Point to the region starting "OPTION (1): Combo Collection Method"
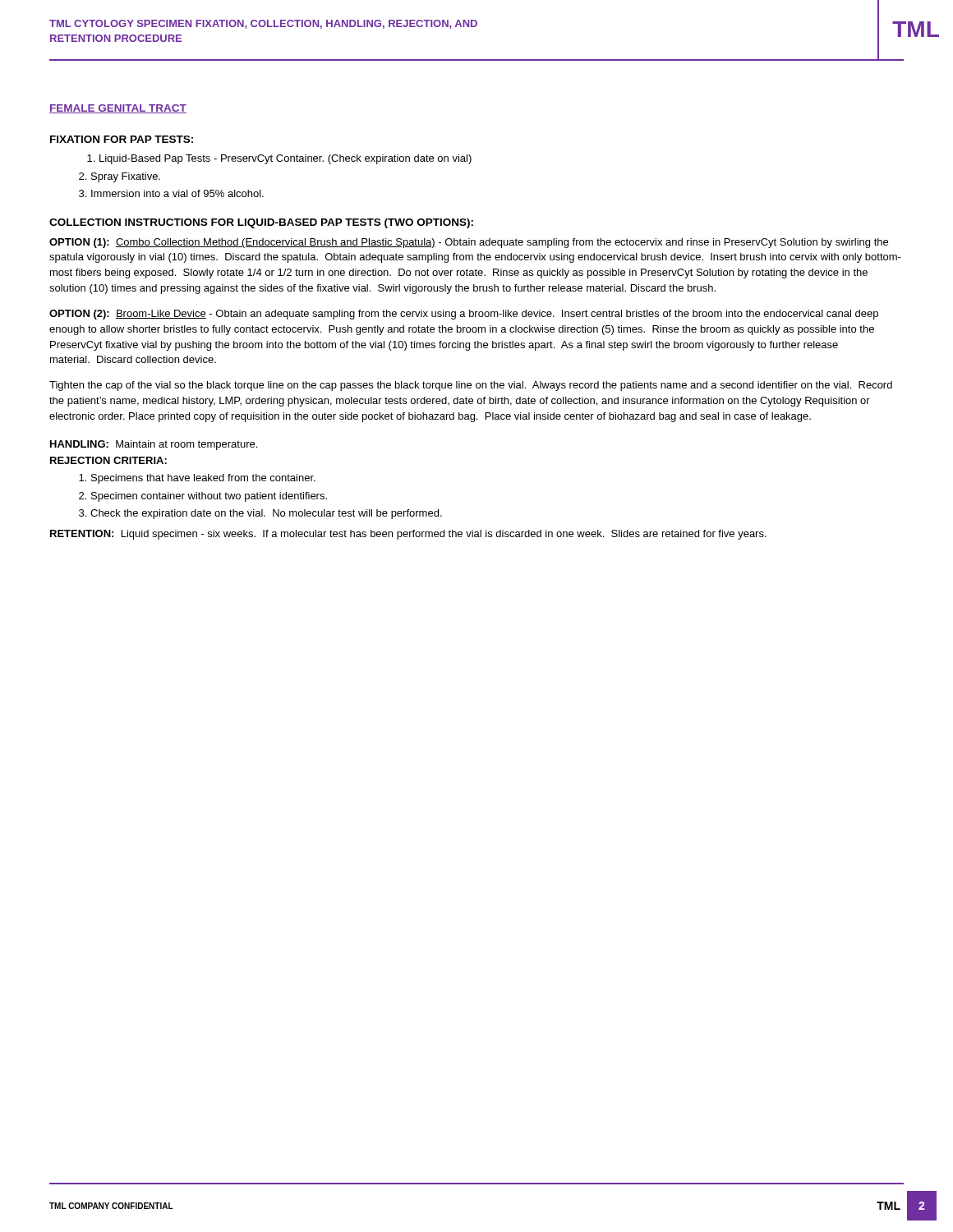 tap(475, 265)
